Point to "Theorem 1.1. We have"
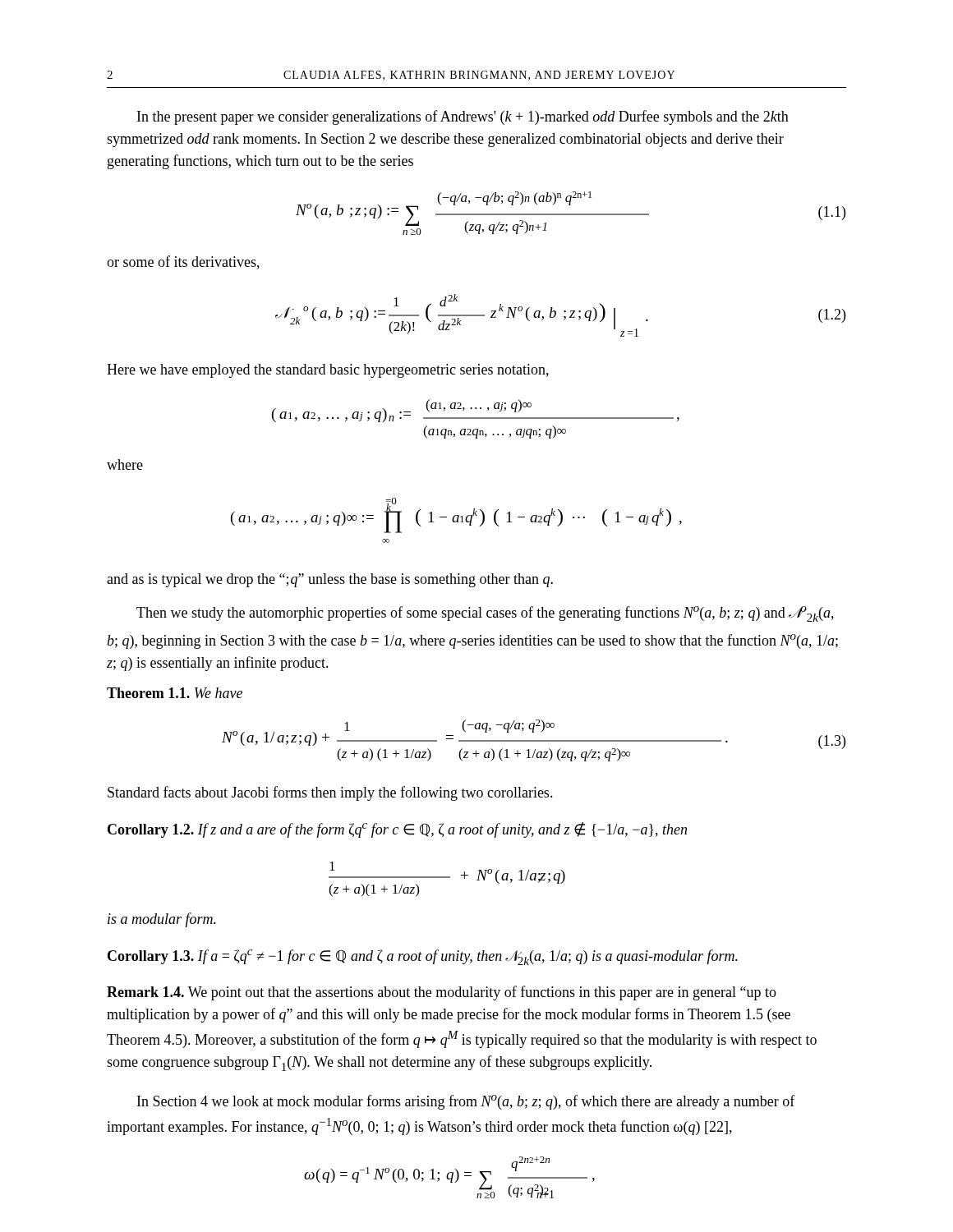 175,693
